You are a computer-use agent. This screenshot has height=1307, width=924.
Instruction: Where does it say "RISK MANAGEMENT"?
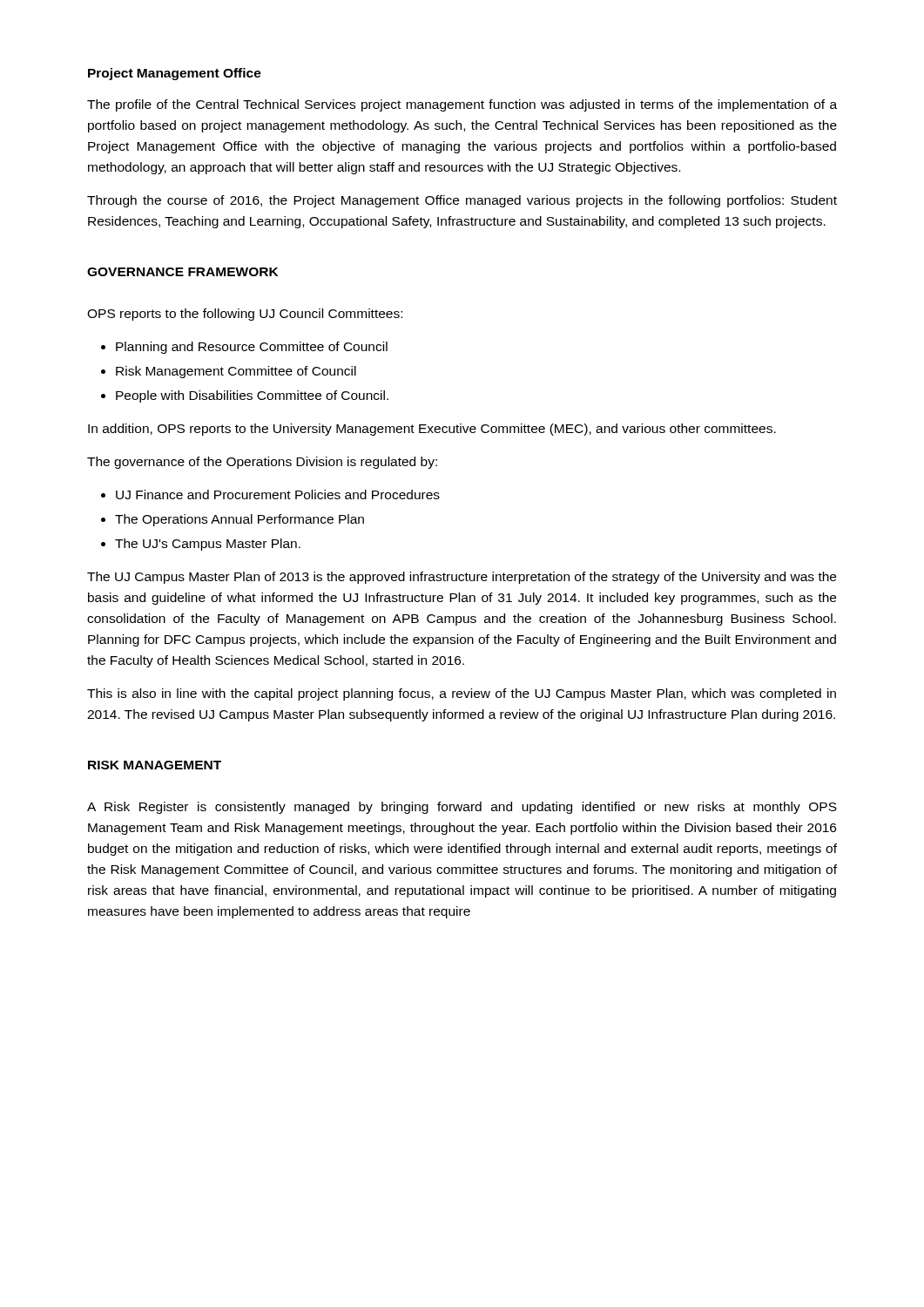pos(154,765)
